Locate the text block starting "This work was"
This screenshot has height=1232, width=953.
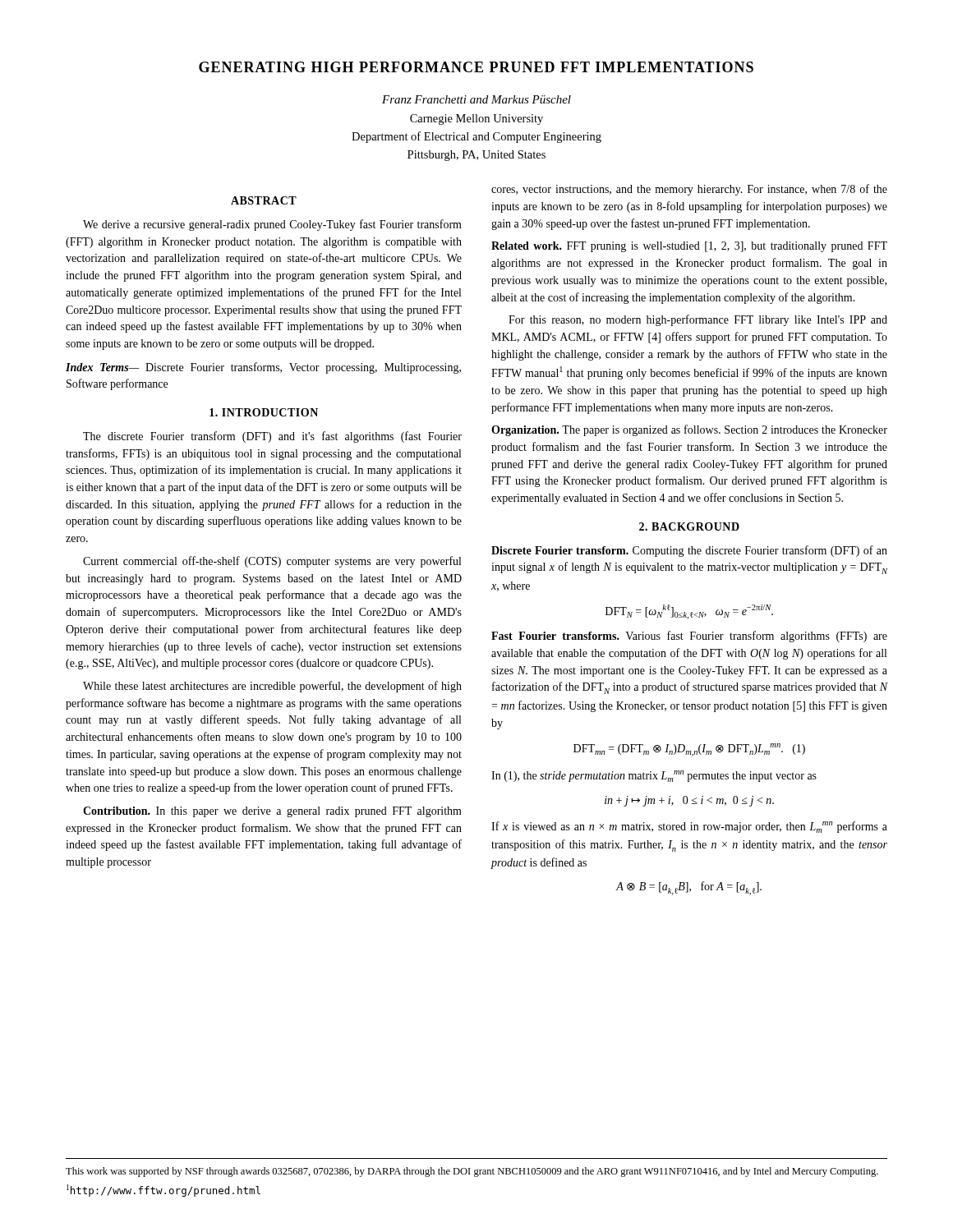(472, 1172)
